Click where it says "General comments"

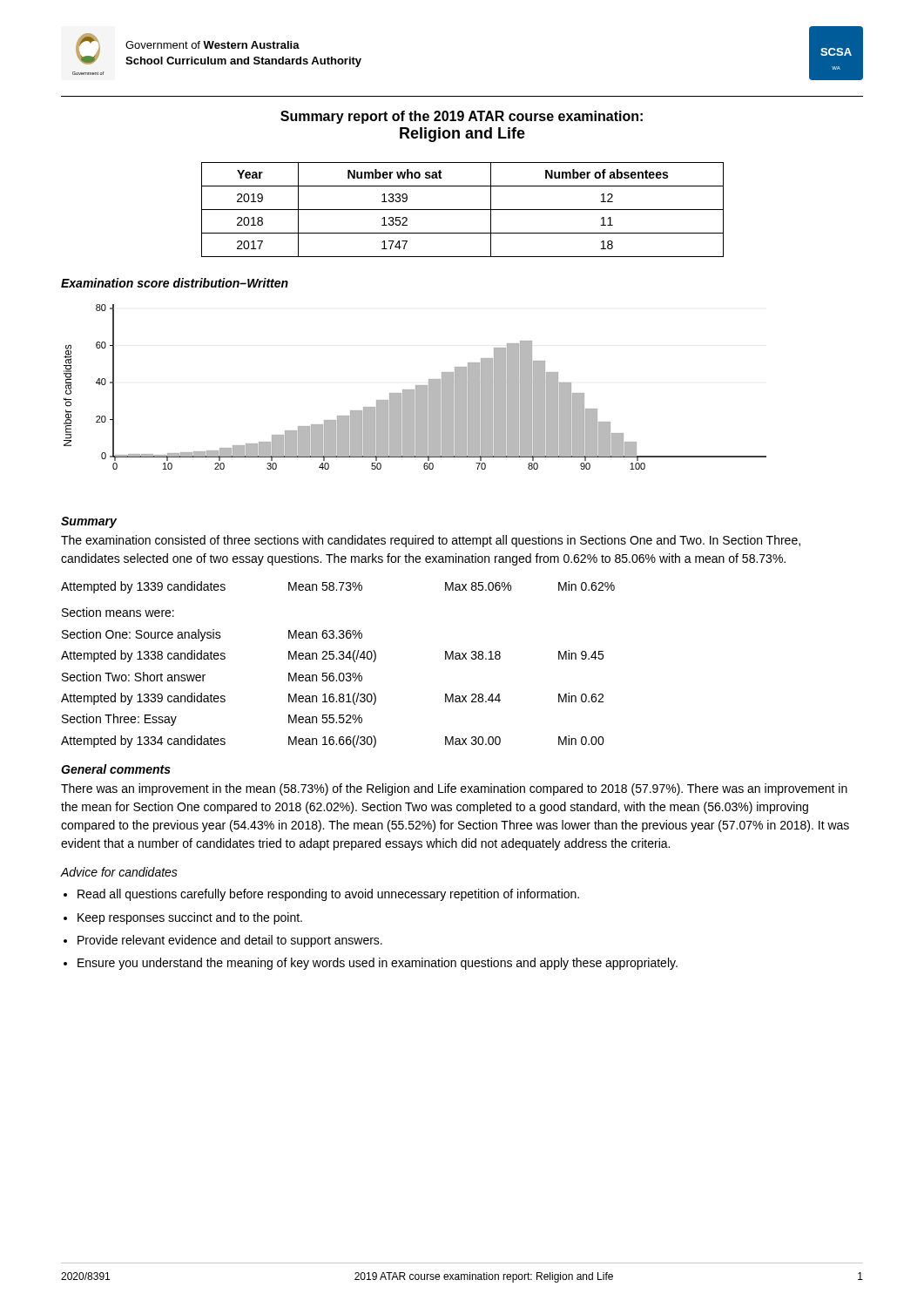point(116,769)
